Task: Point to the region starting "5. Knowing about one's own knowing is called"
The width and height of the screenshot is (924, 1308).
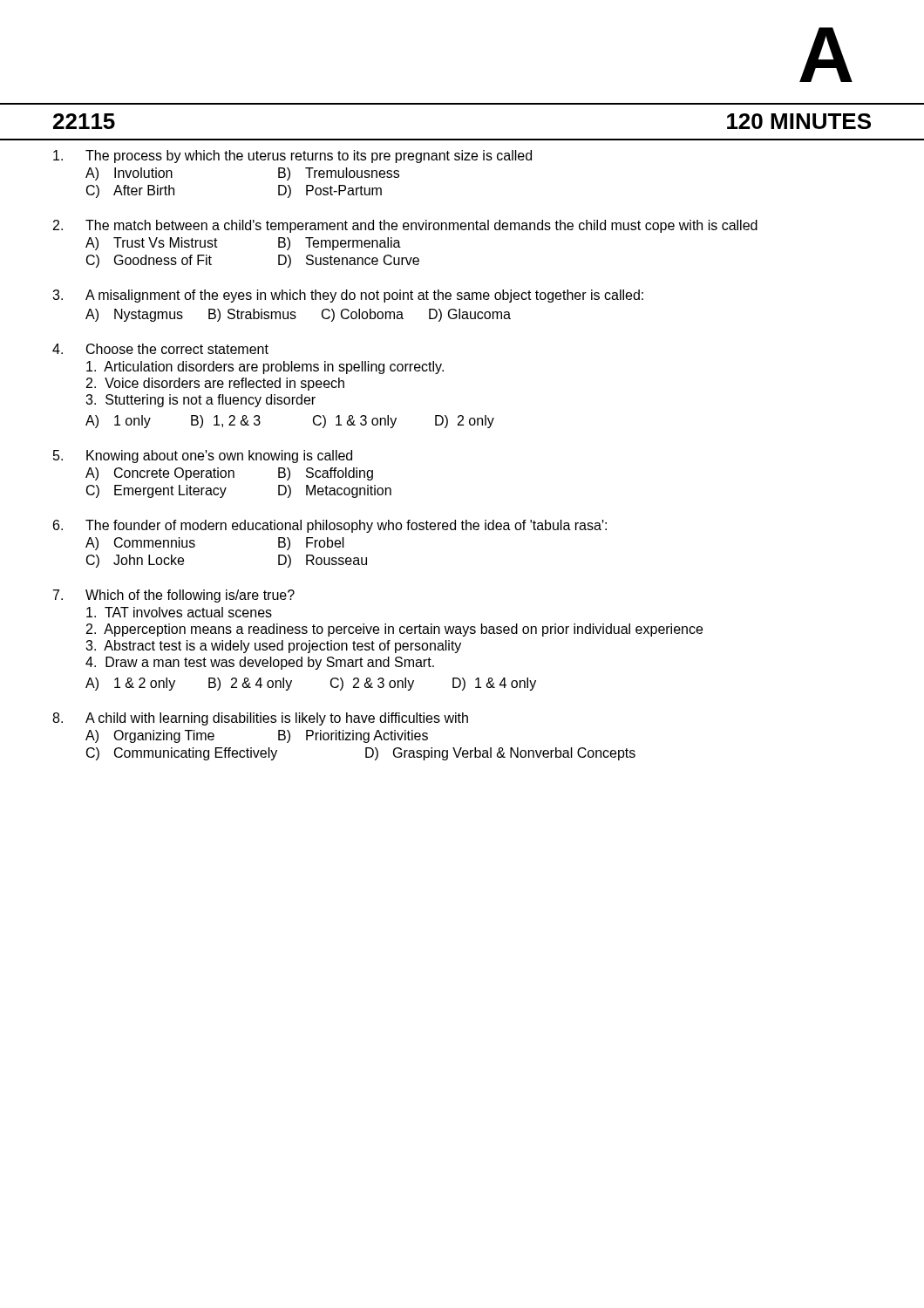Action: click(x=203, y=456)
